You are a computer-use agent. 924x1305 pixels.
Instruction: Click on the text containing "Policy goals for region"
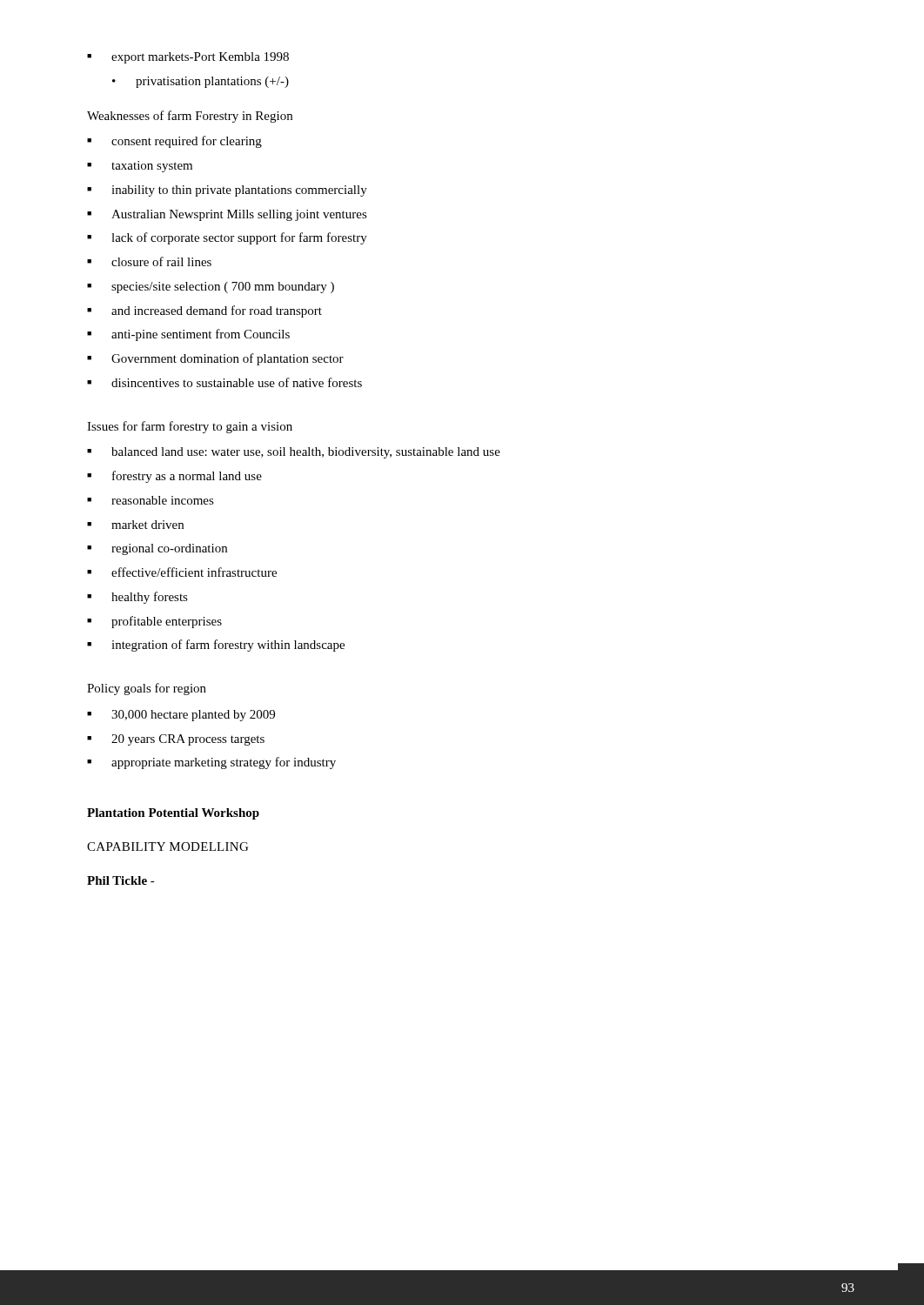147,688
